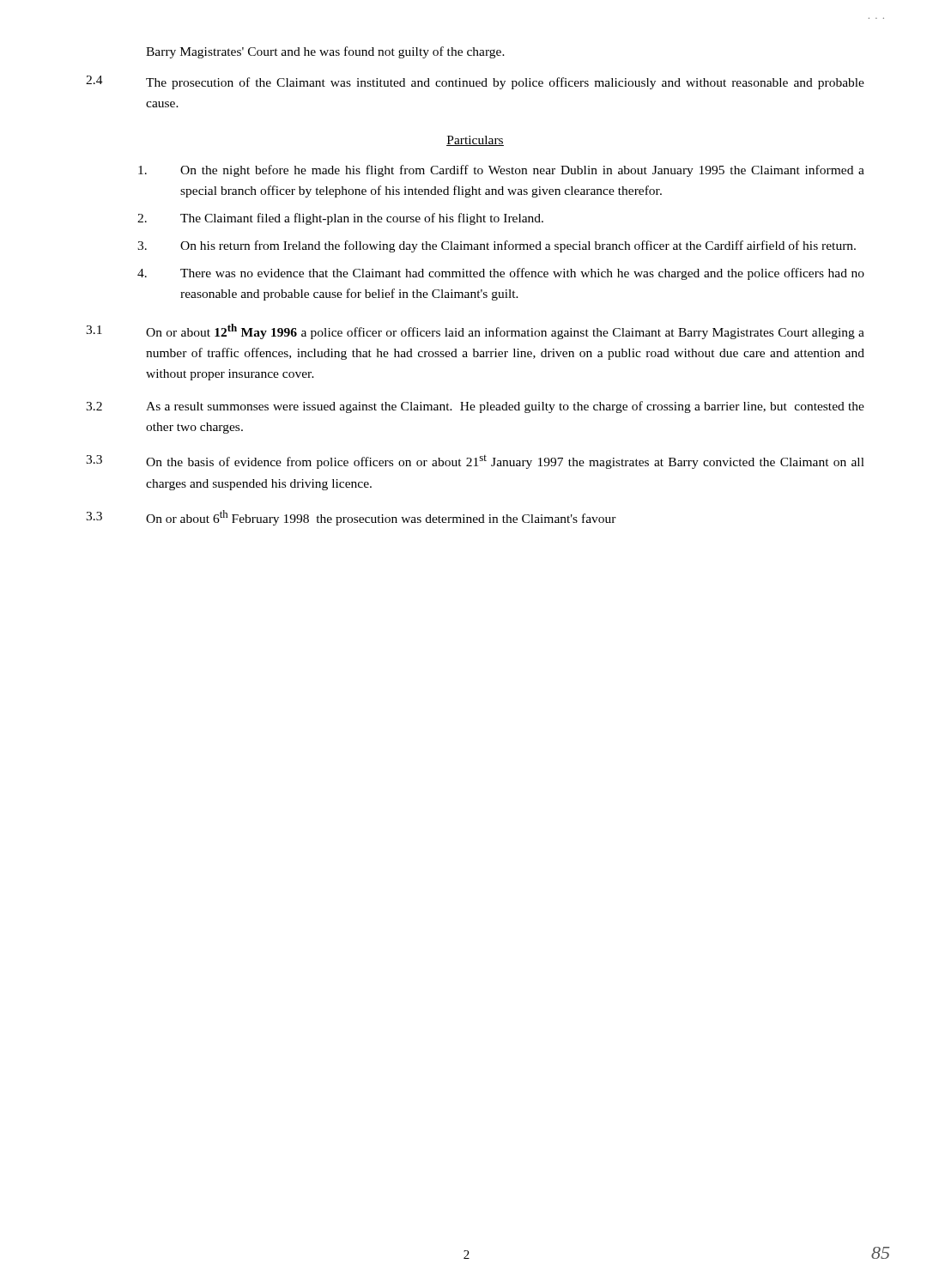Viewport: 933px width, 1288px height.
Task: Locate the passage starting "1 On or"
Action: (475, 352)
